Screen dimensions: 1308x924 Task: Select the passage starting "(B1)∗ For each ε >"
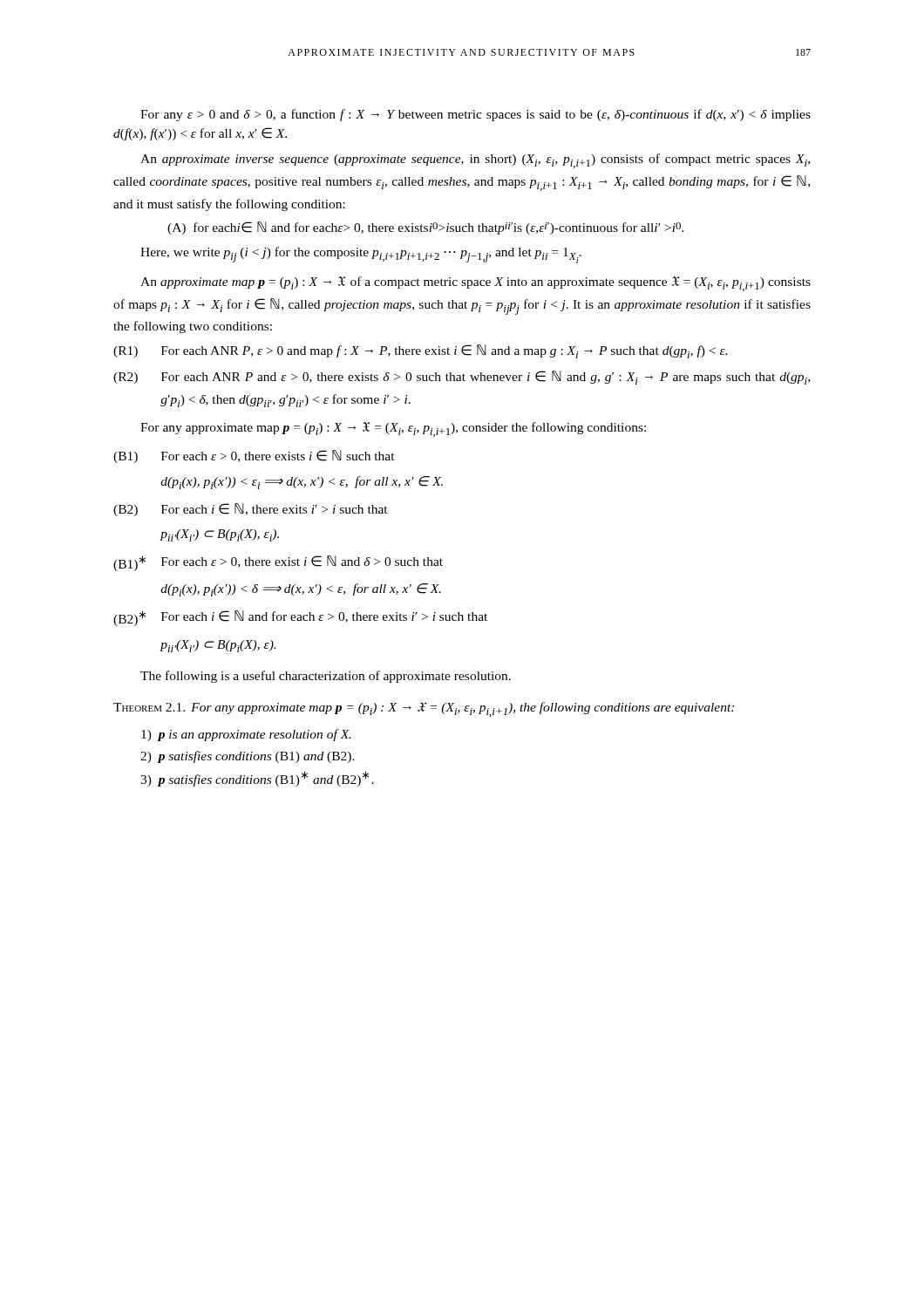[x=278, y=563]
